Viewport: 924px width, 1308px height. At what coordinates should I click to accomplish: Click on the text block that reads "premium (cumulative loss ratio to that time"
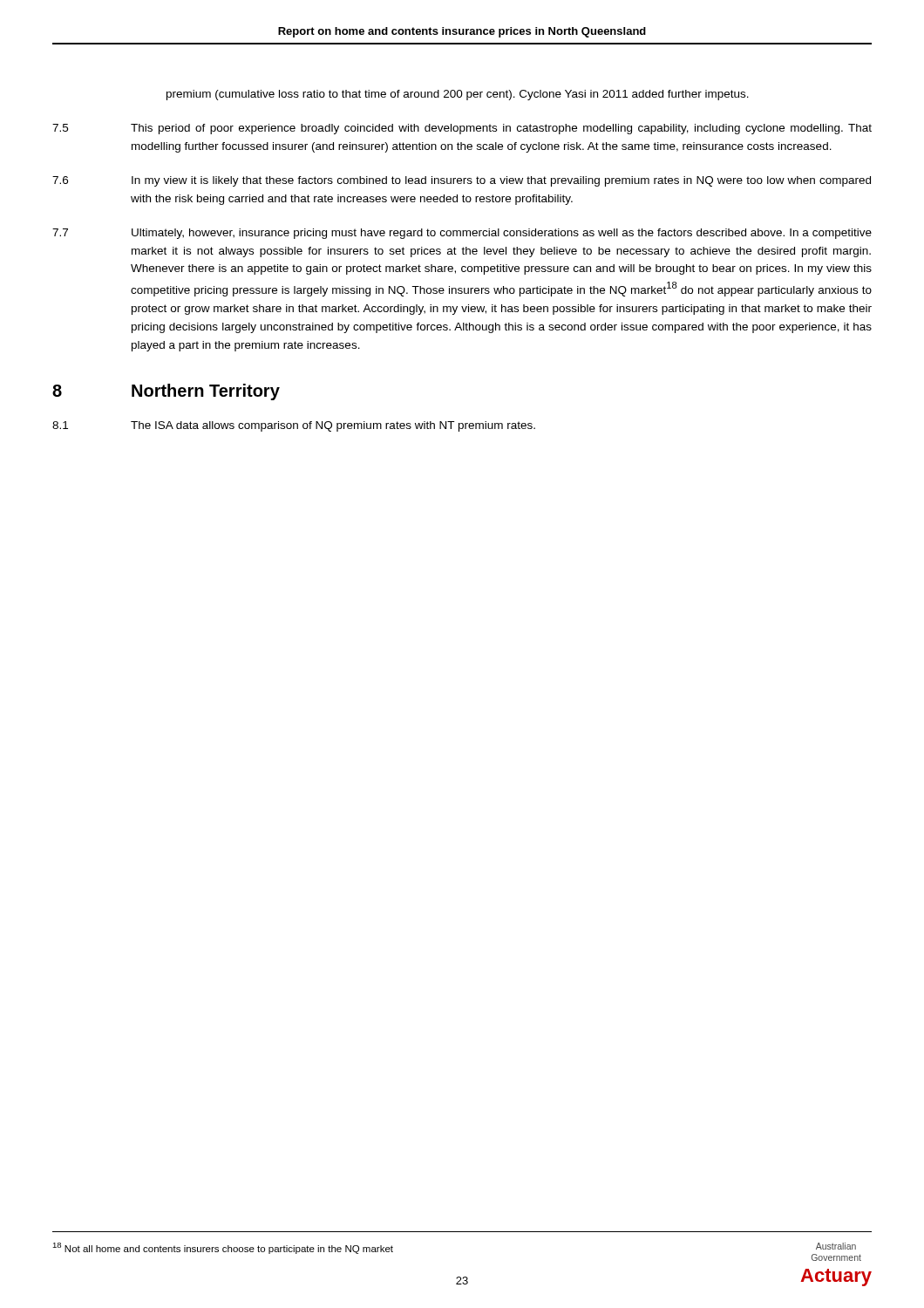click(x=457, y=94)
